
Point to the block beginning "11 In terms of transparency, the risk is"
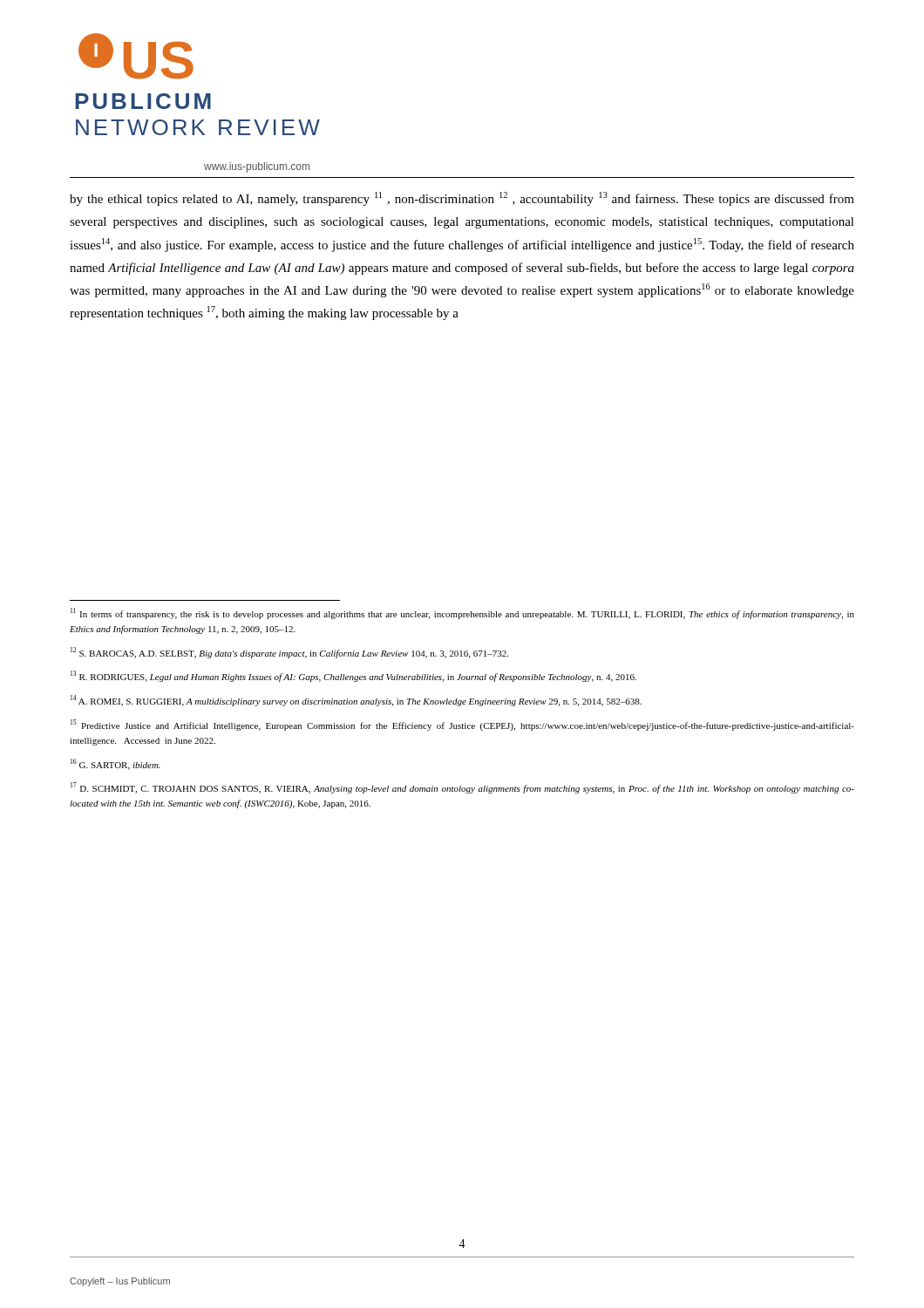(462, 620)
